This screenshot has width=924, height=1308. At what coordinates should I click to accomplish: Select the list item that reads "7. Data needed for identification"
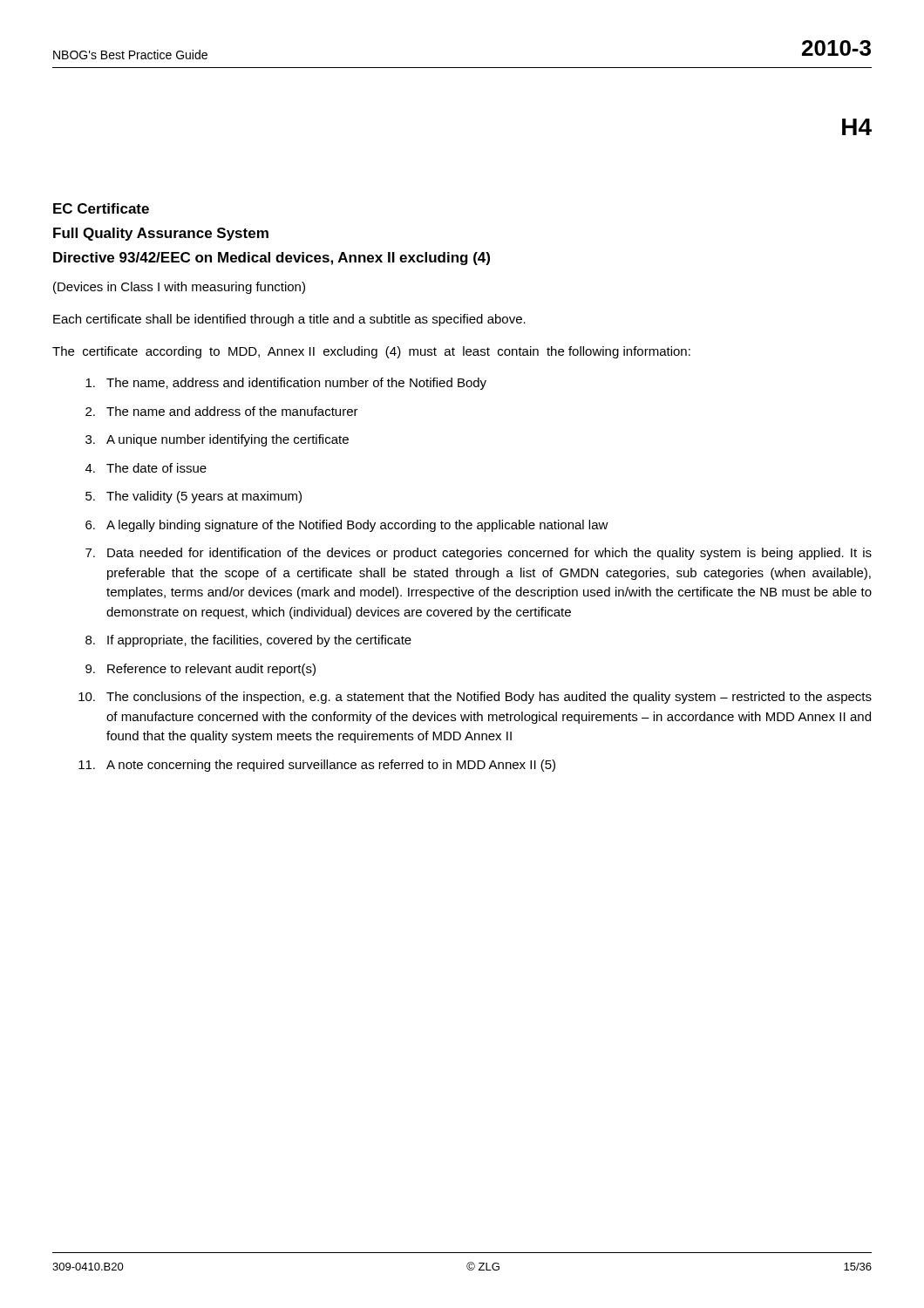coord(462,582)
